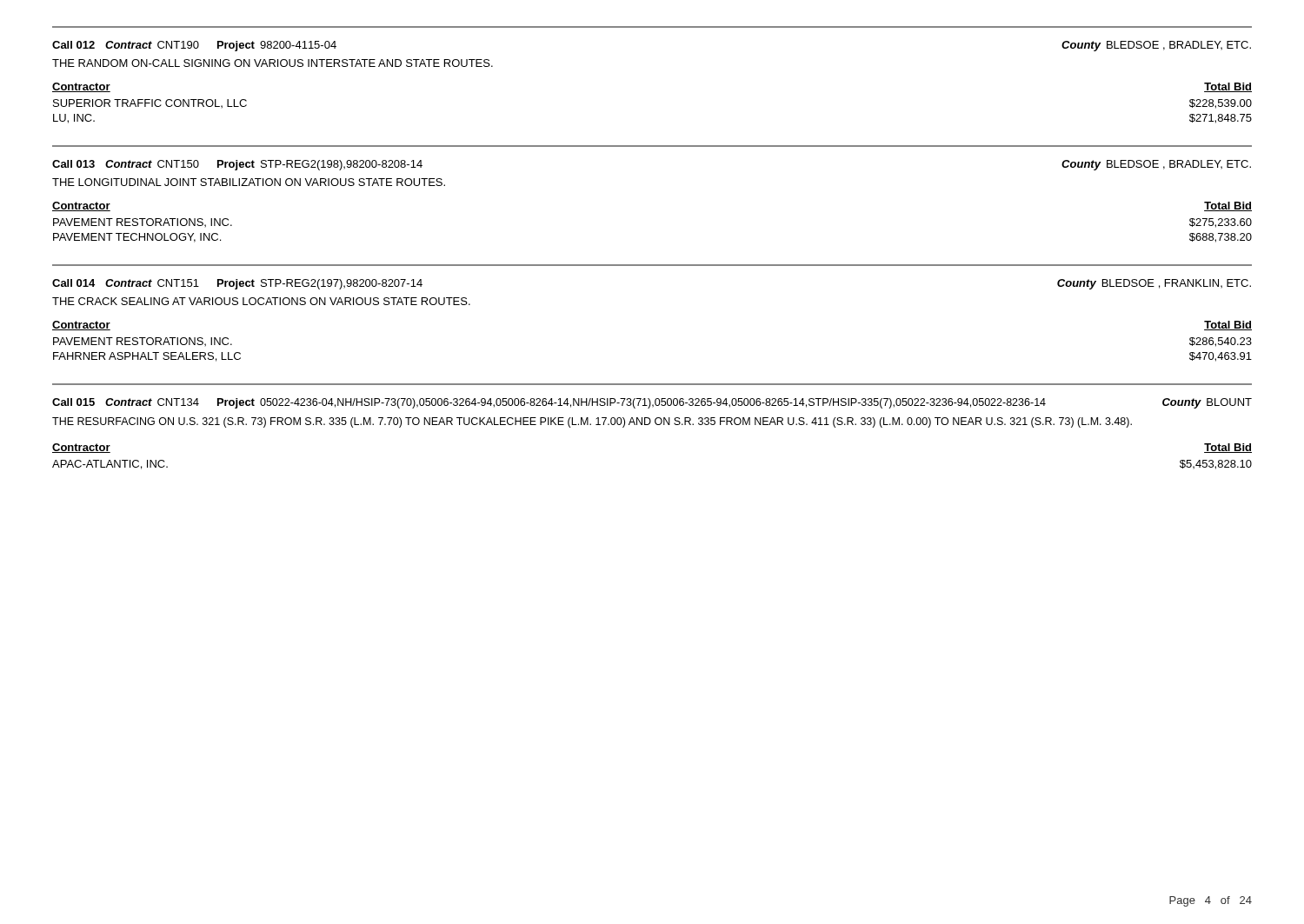Image resolution: width=1304 pixels, height=924 pixels.
Task: Navigate to the text starting "Call 014 Contract CNT151 Project STP-REG2(197),98200-8207-14 County"
Action: click(x=115, y=284)
